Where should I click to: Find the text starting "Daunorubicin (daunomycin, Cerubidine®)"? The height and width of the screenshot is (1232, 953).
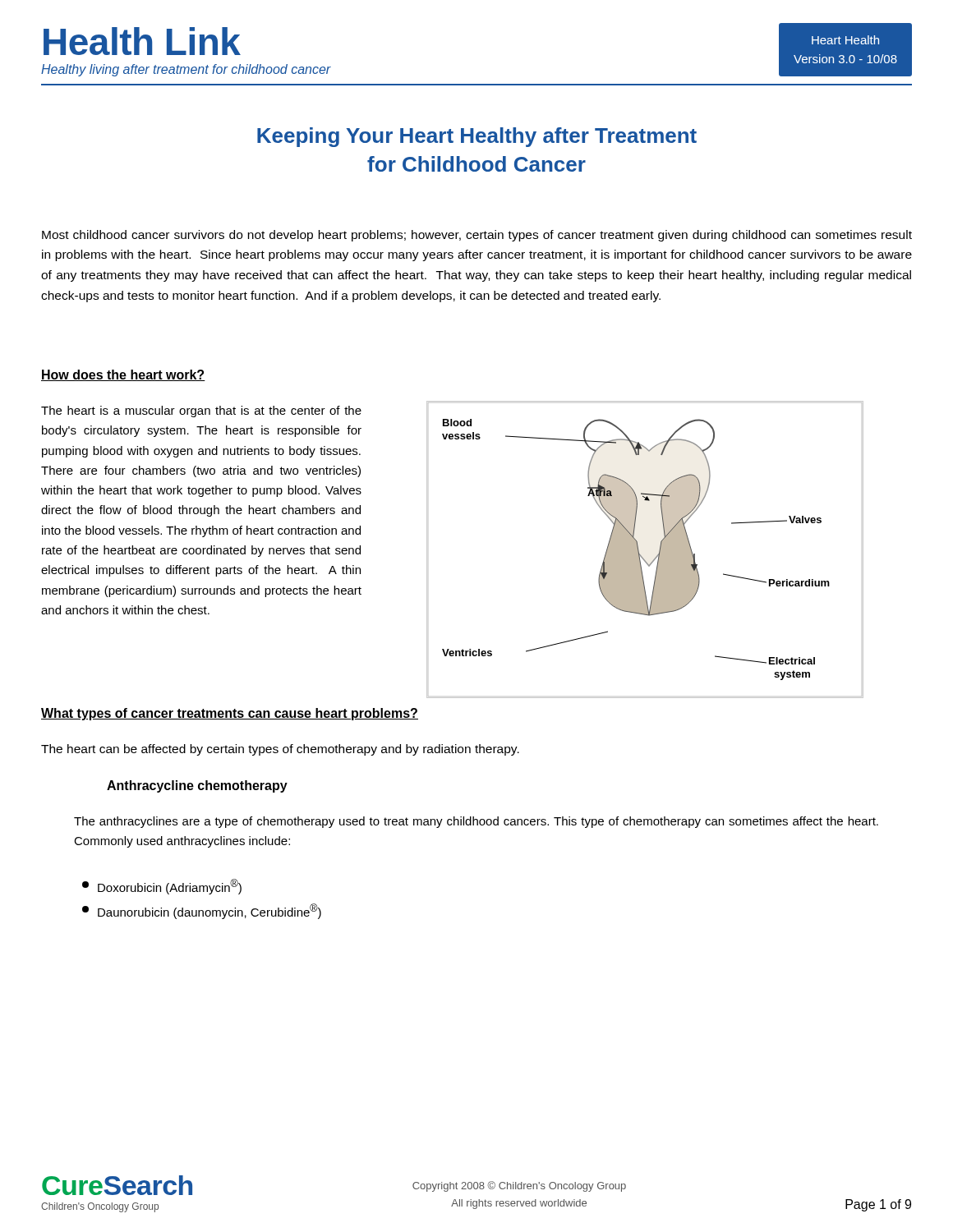202,911
